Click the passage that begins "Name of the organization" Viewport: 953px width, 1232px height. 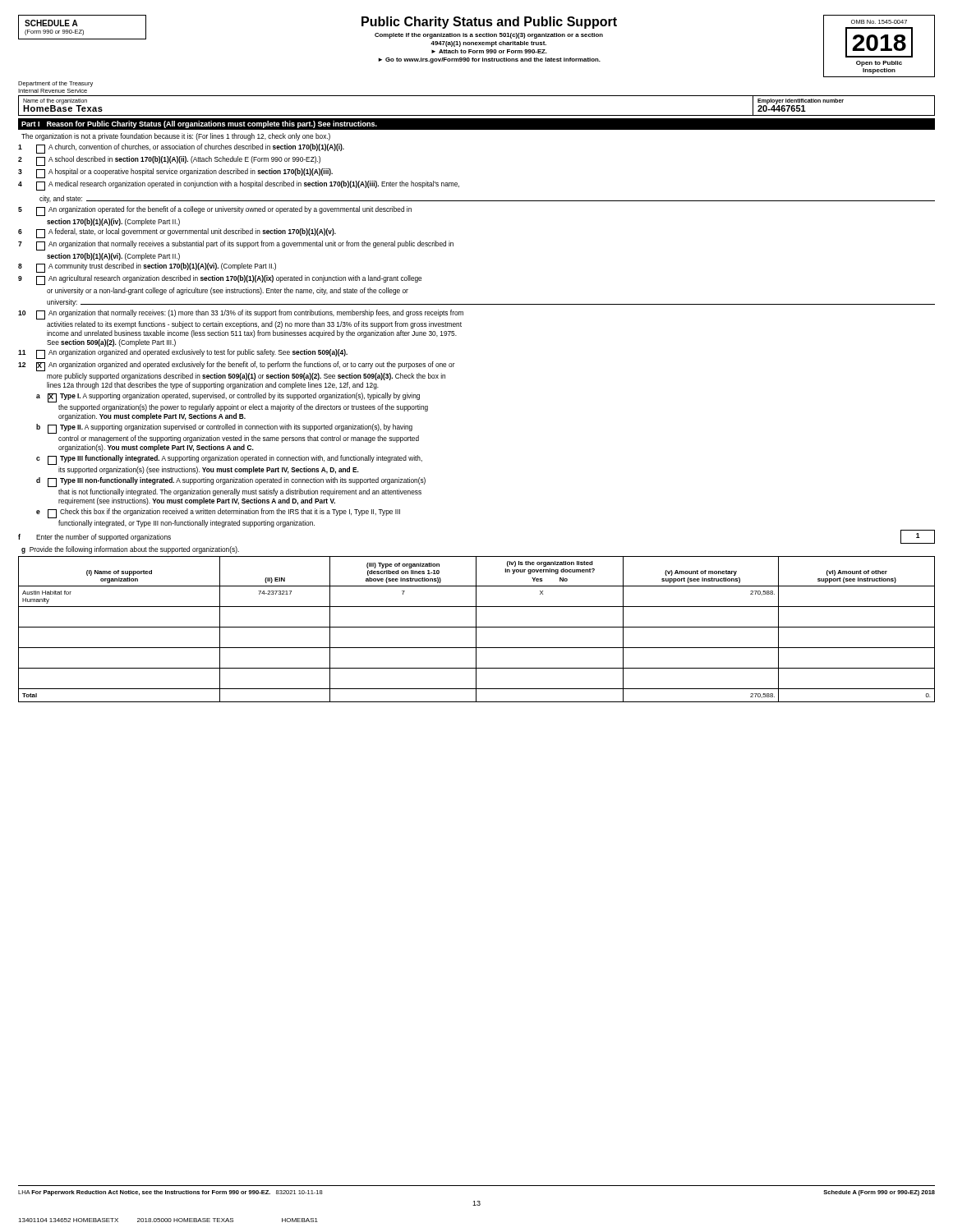point(386,106)
